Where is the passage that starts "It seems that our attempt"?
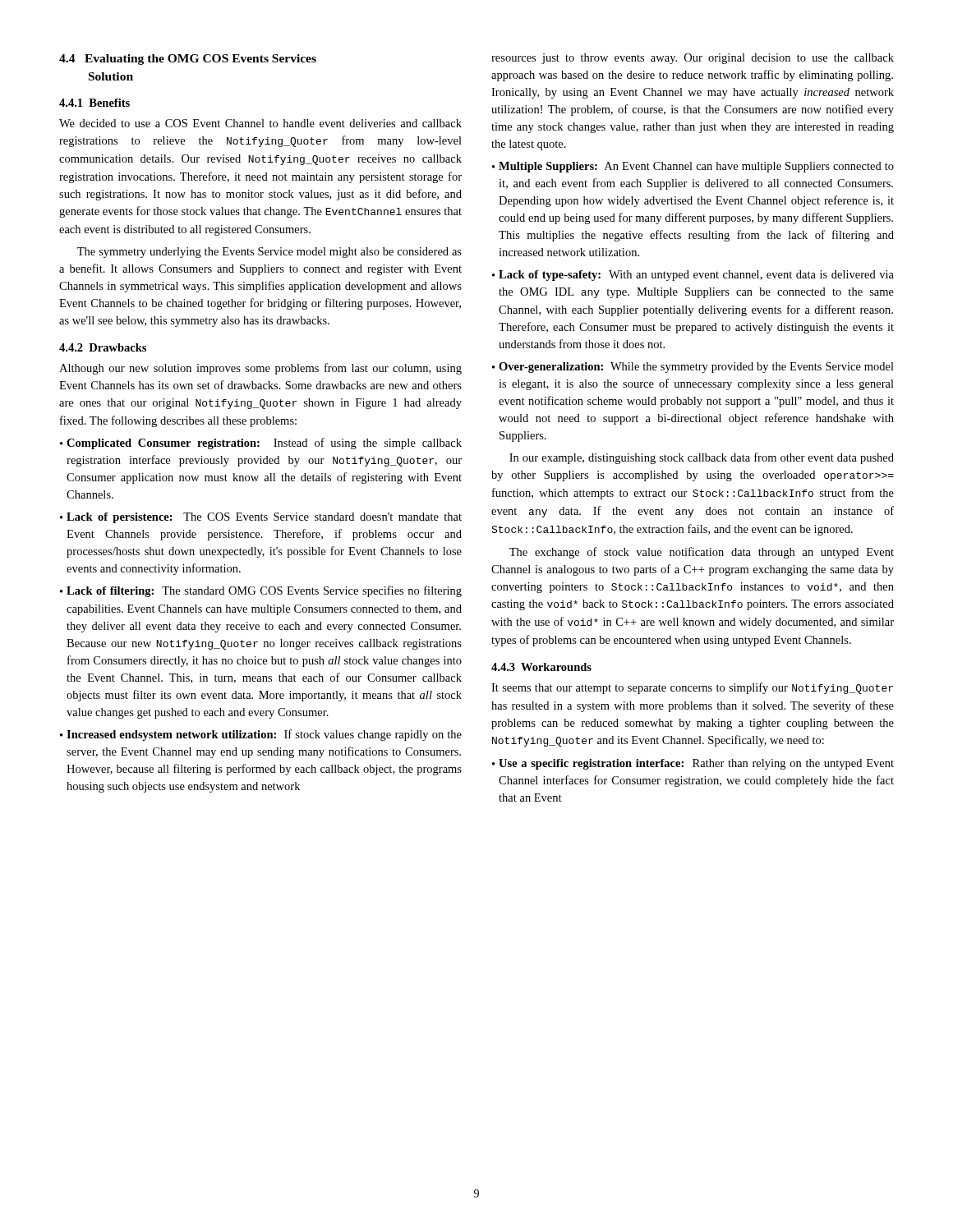The width and height of the screenshot is (953, 1232). (x=693, y=715)
